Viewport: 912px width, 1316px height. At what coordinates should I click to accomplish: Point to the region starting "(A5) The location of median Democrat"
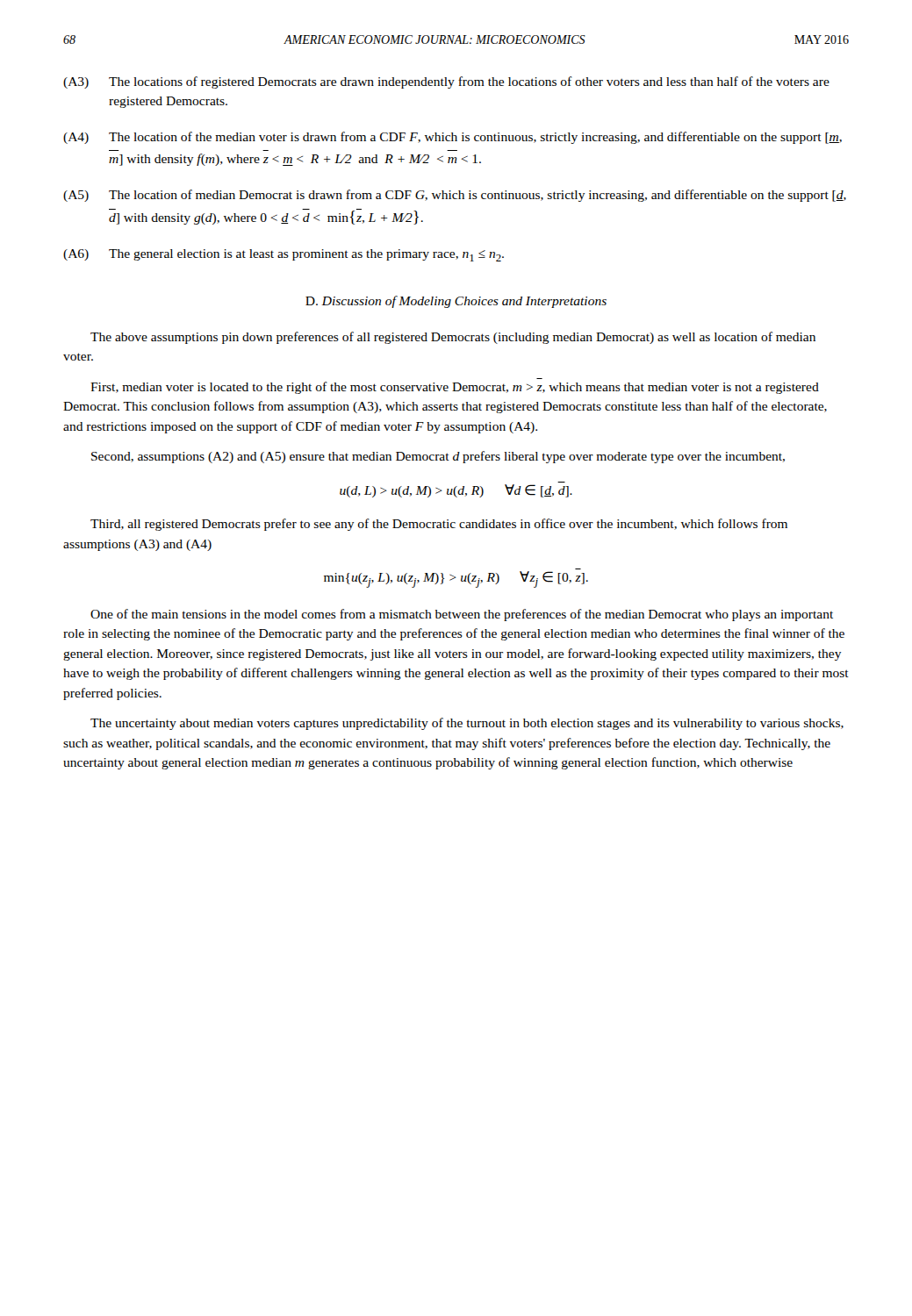[456, 207]
